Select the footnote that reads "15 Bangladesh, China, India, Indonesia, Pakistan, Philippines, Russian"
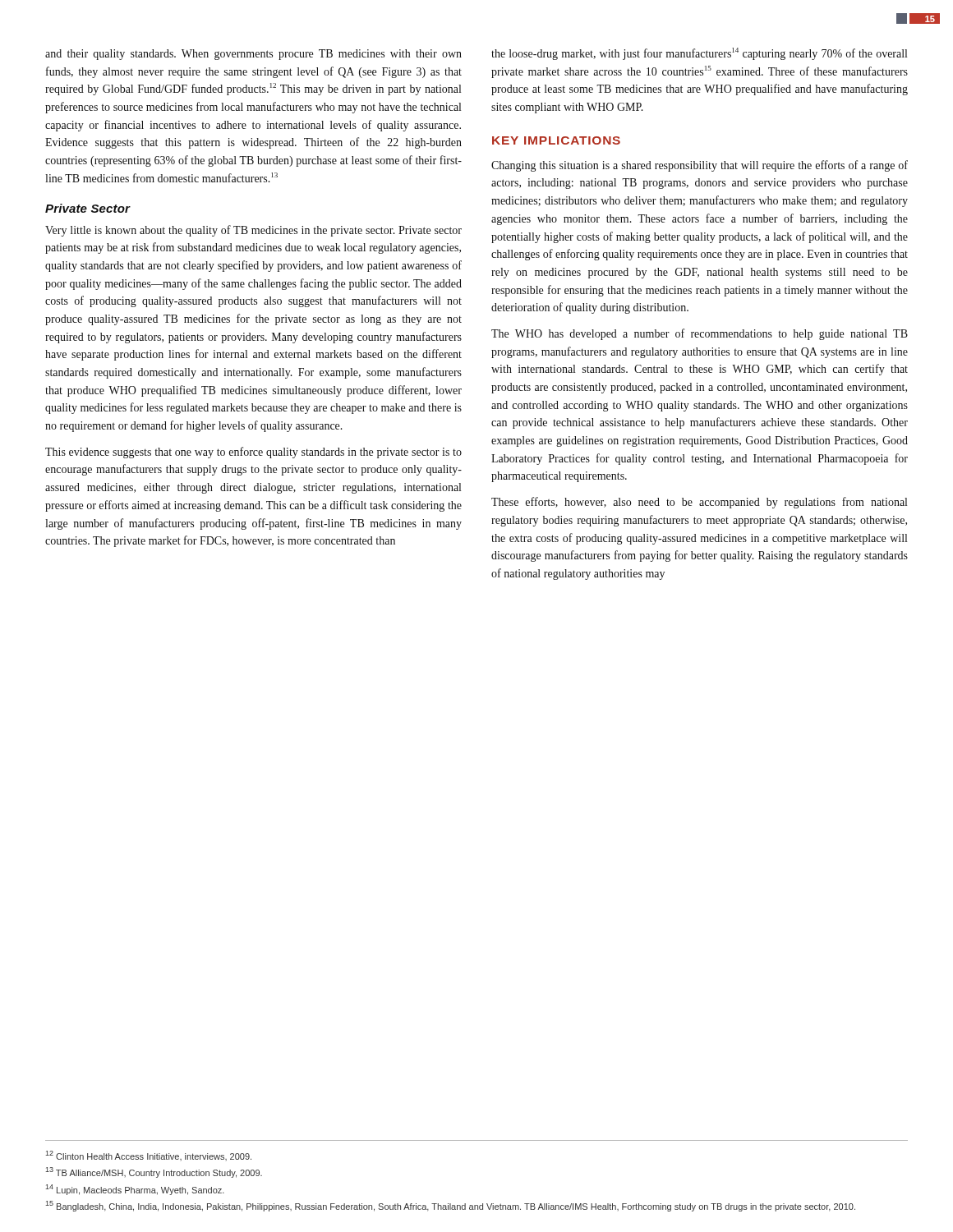 point(451,1206)
